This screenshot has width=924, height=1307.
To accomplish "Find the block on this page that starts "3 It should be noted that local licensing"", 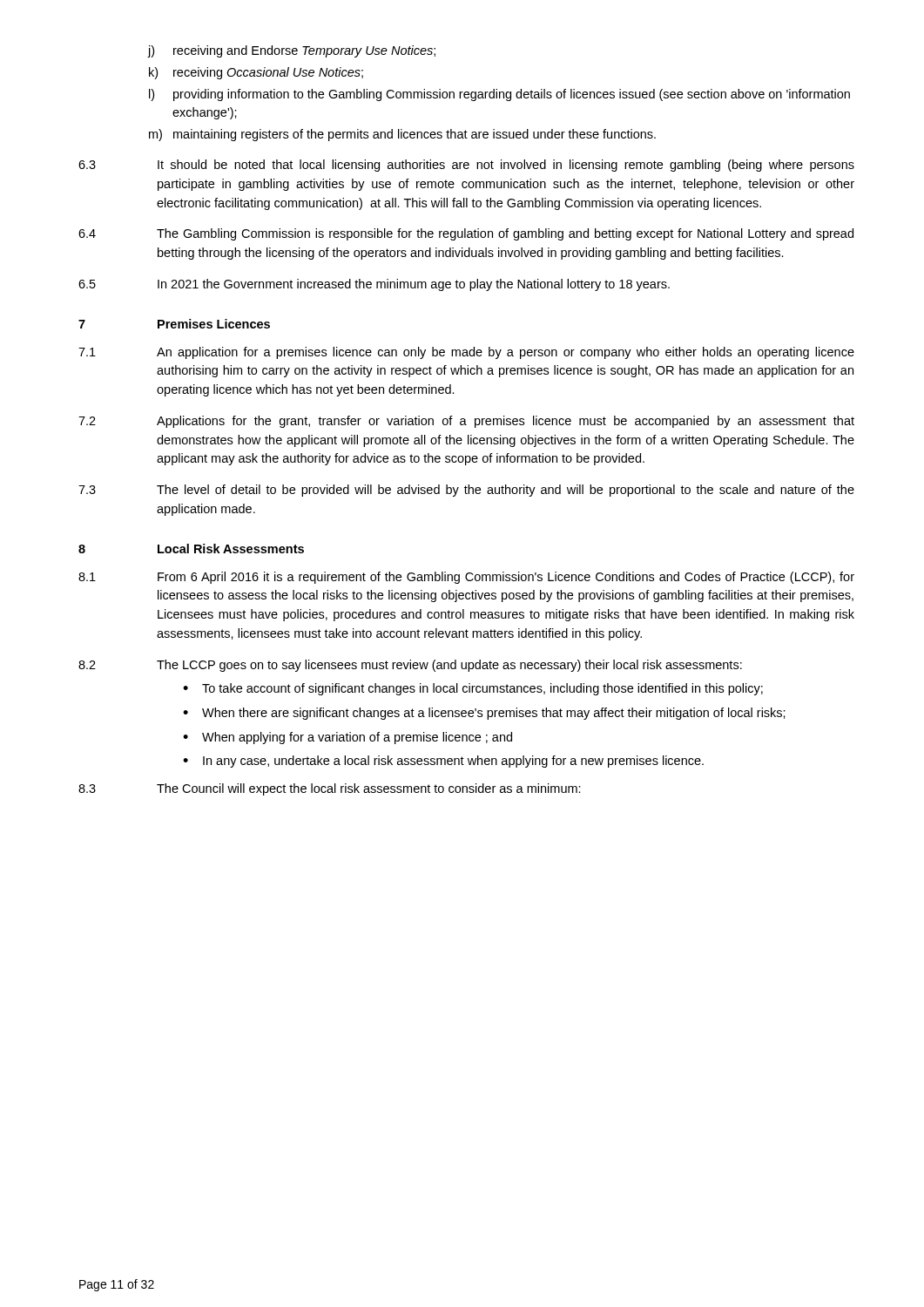I will tap(466, 184).
